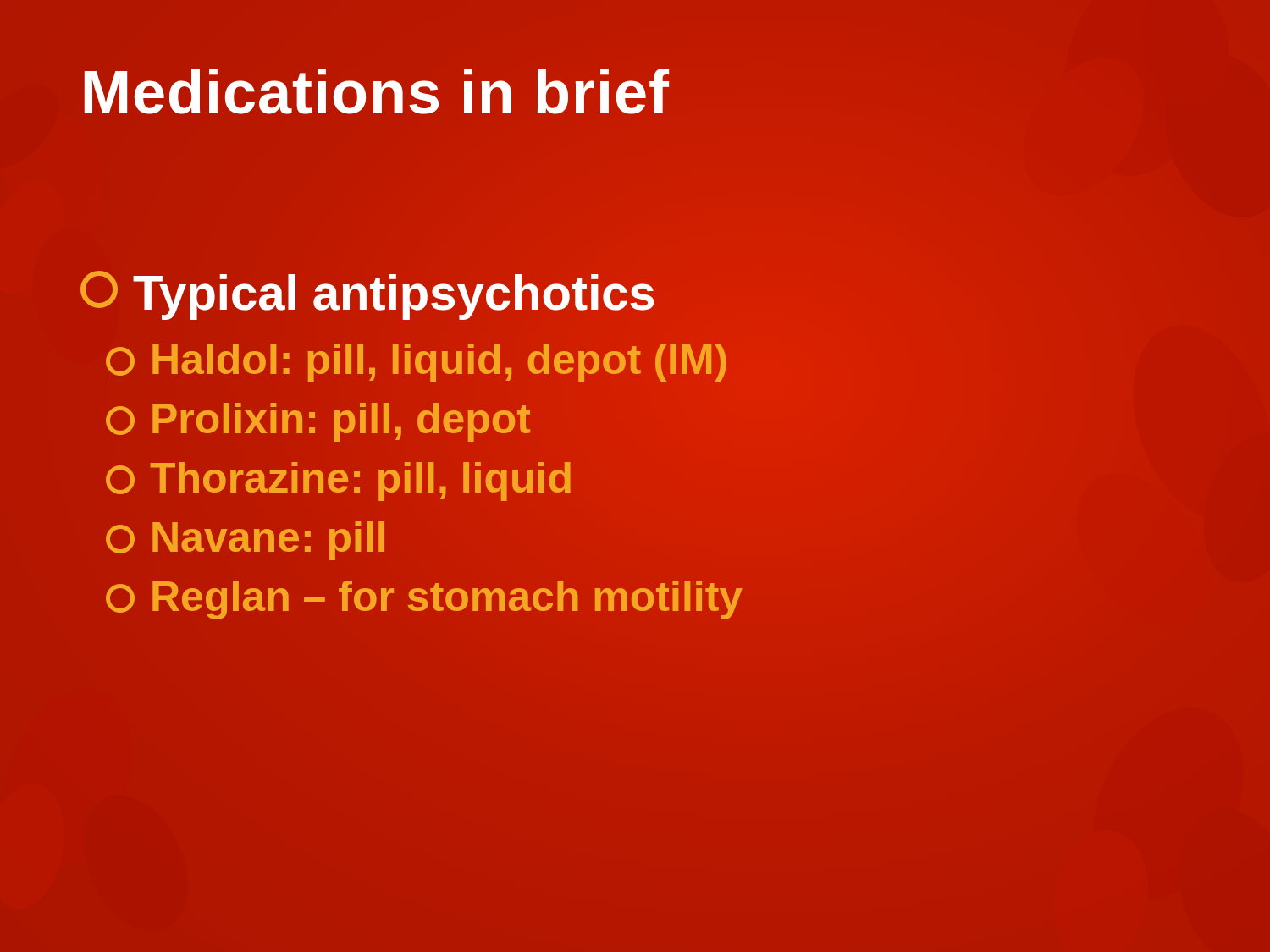Locate the text "Medications in brief"
The width and height of the screenshot is (1270, 952).
[375, 92]
